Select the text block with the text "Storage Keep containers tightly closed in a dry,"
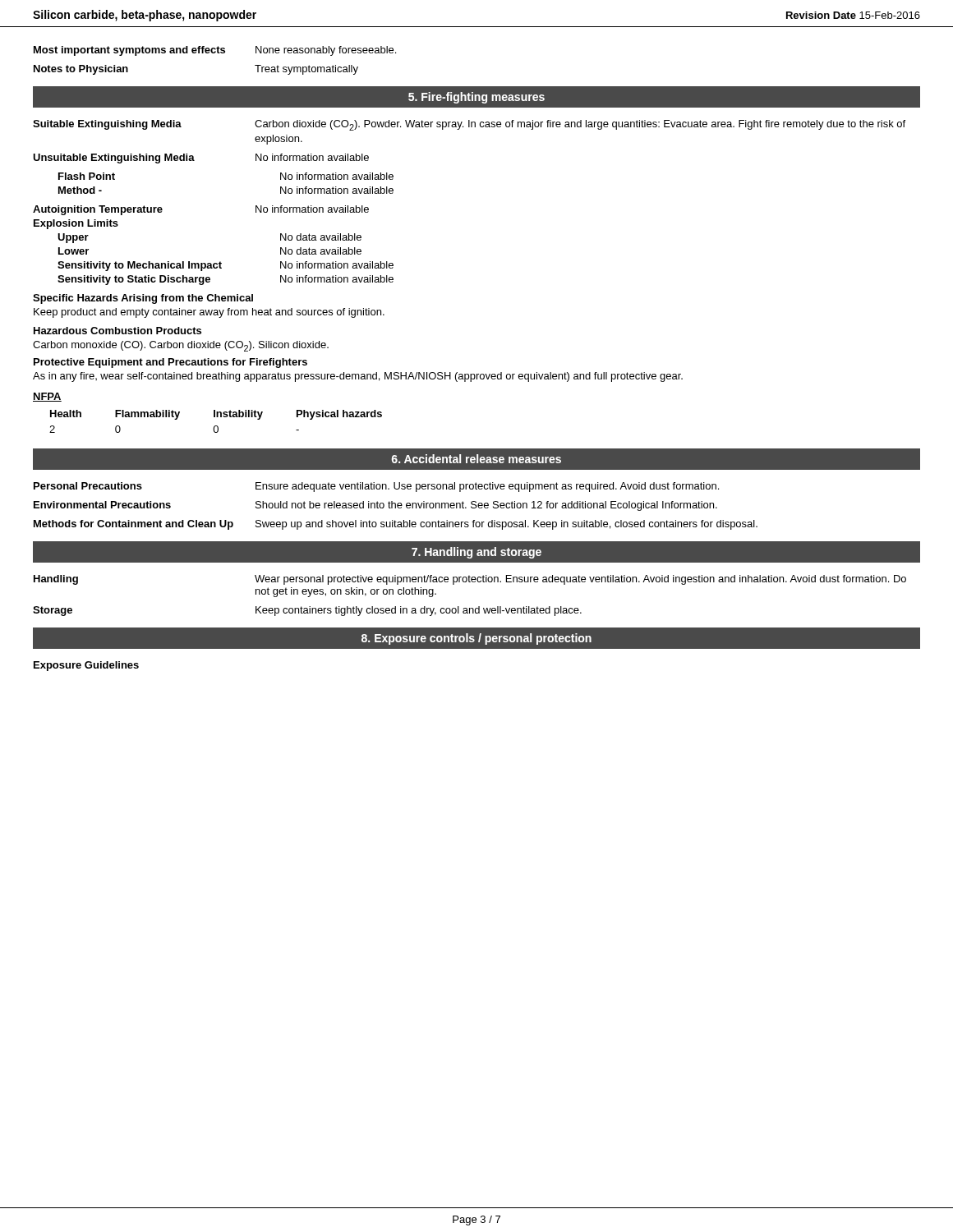The height and width of the screenshot is (1232, 953). click(x=476, y=610)
